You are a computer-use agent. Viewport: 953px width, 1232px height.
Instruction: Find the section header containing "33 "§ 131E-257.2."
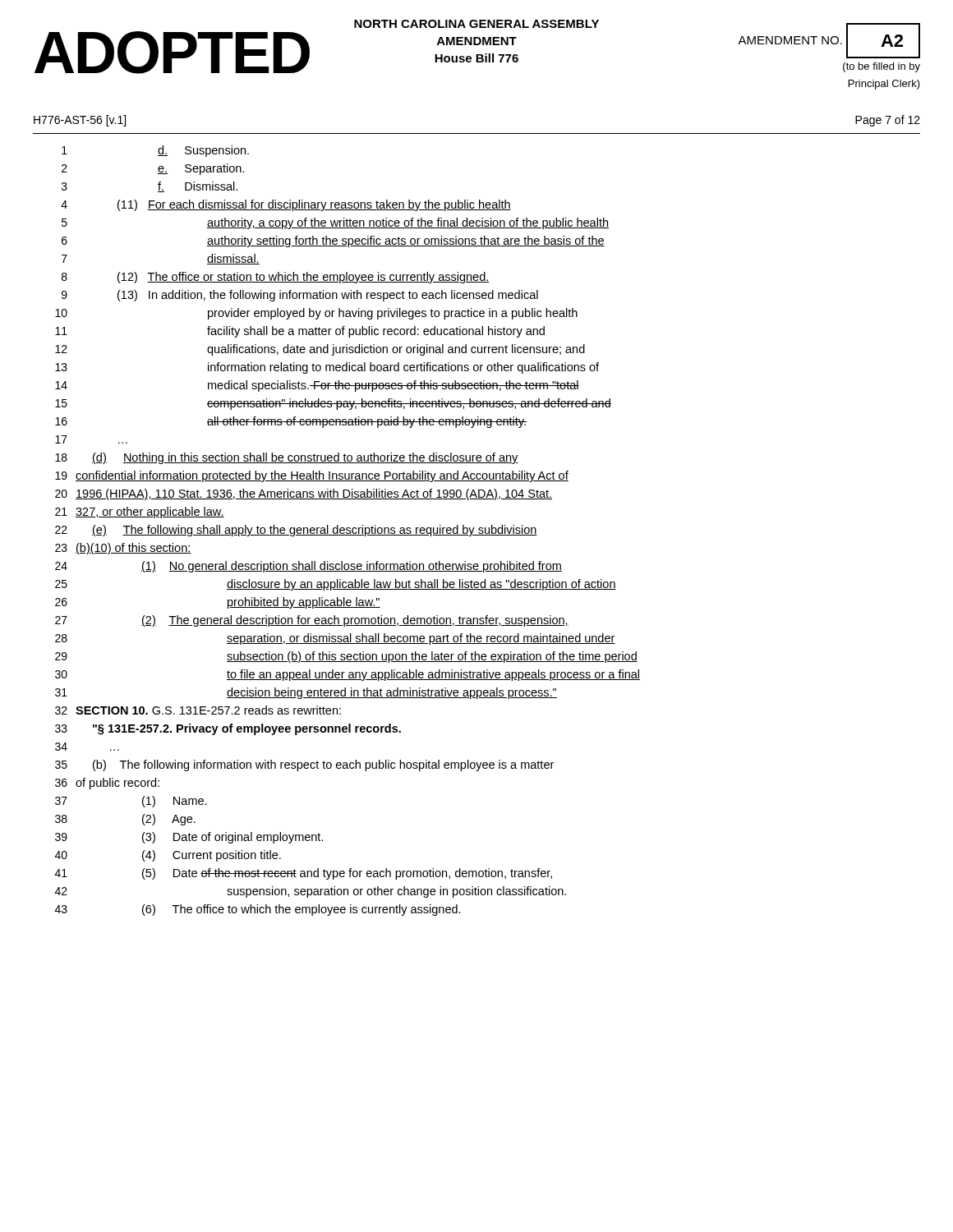click(228, 729)
